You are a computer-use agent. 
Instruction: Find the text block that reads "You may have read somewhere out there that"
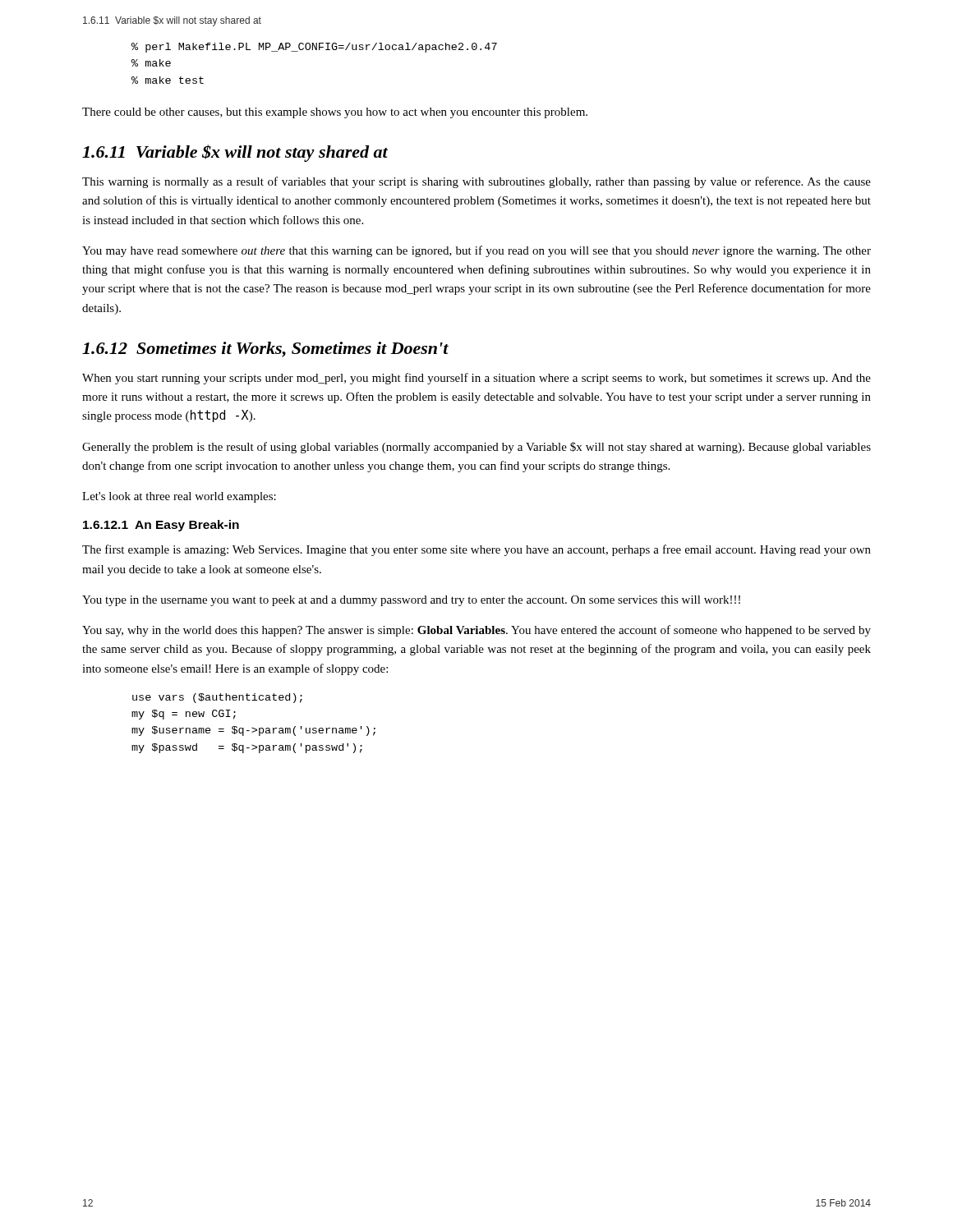476,279
